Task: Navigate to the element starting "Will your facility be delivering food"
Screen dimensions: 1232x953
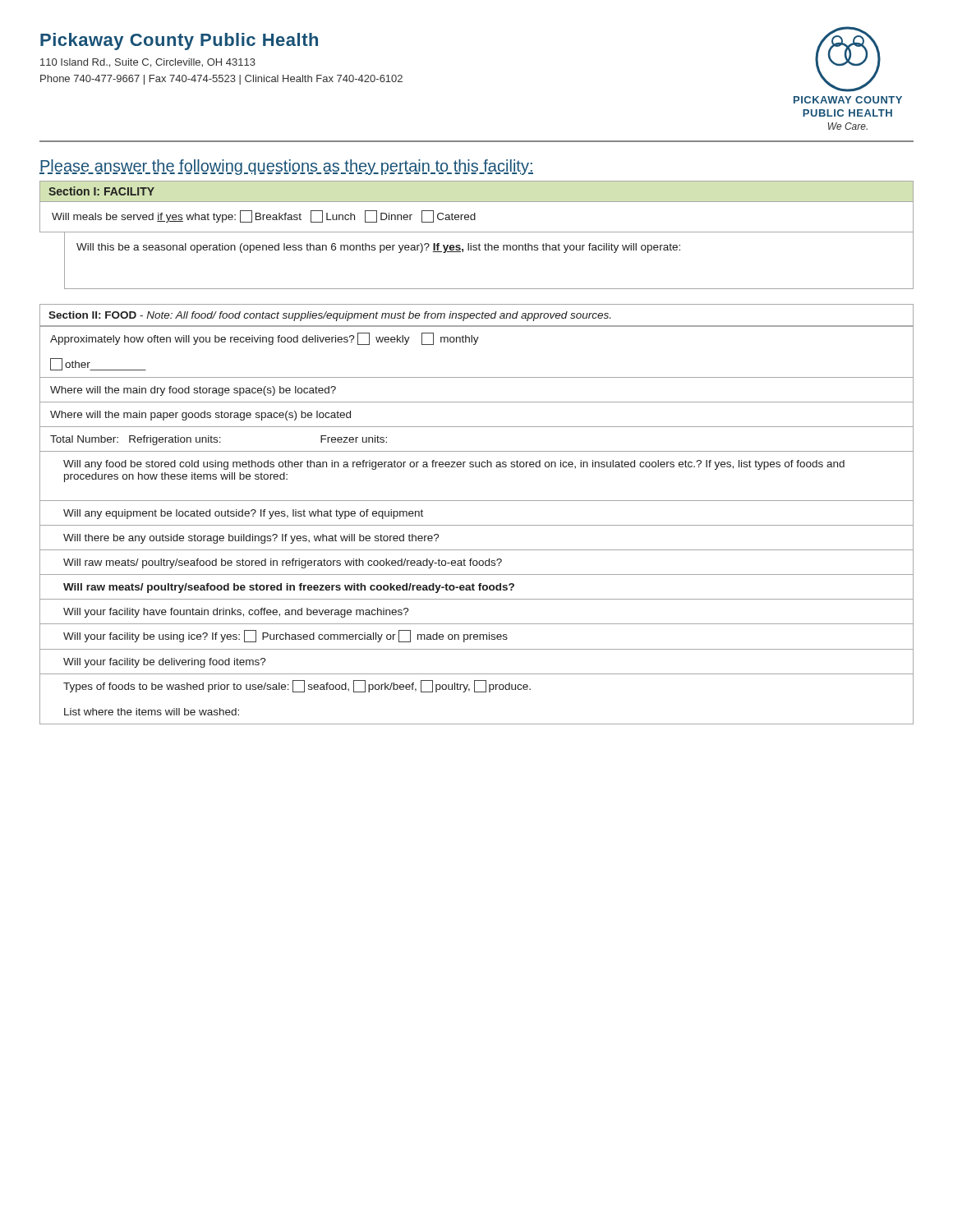Action: (x=165, y=662)
